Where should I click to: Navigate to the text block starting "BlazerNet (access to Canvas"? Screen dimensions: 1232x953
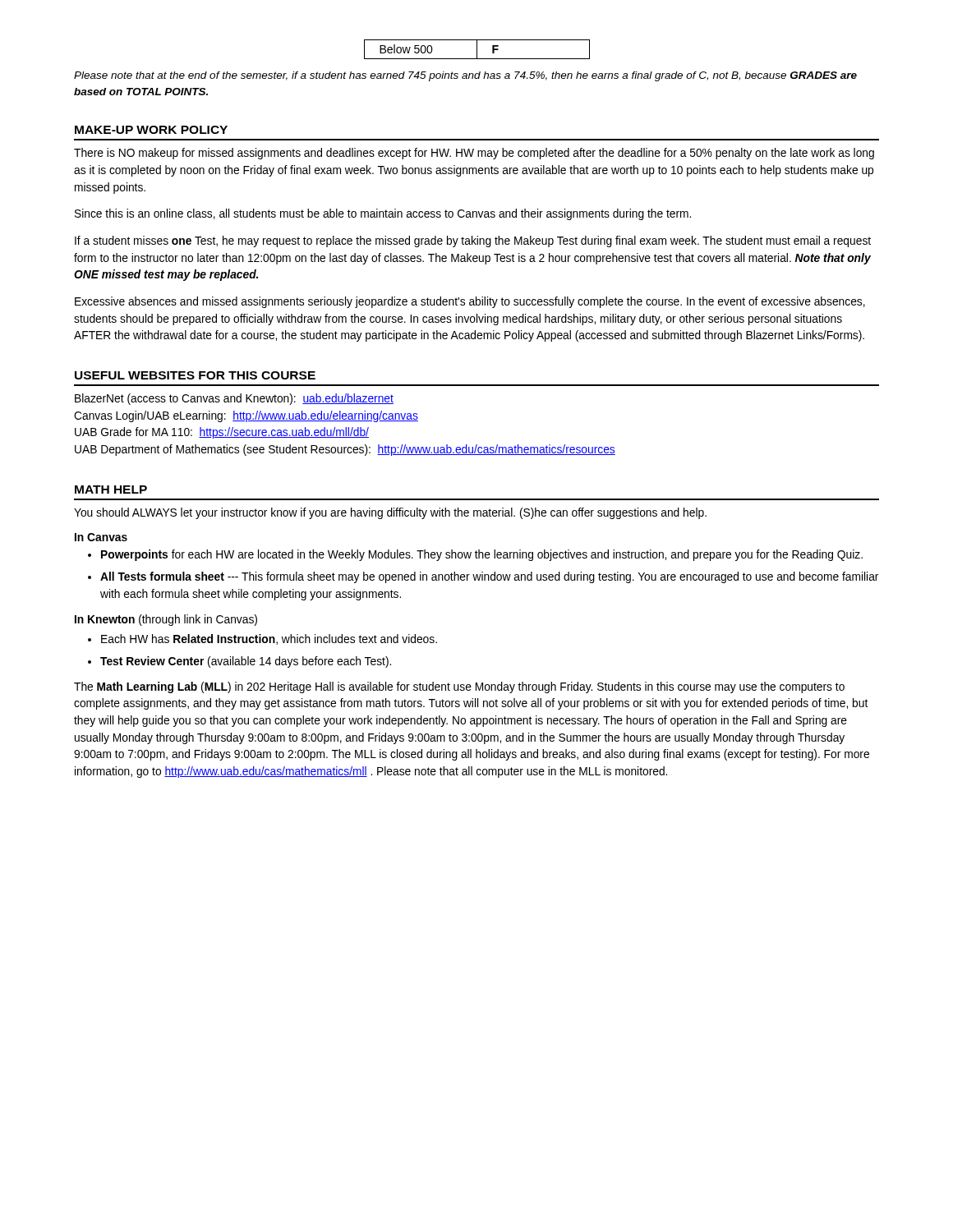tap(345, 424)
